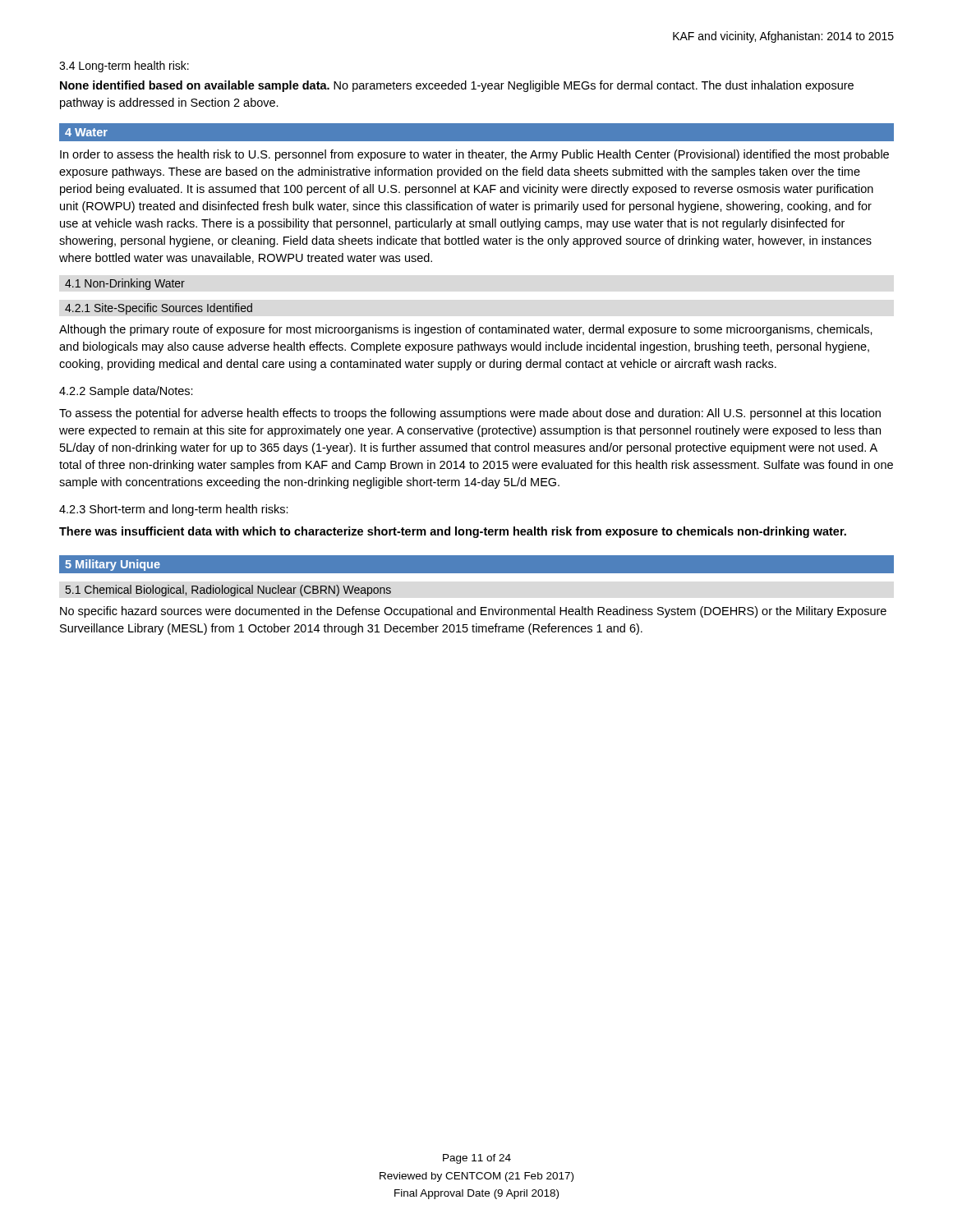The width and height of the screenshot is (953, 1232).
Task: Click the passage that begins "Although the primary route of"
Action: pyautogui.click(x=466, y=347)
